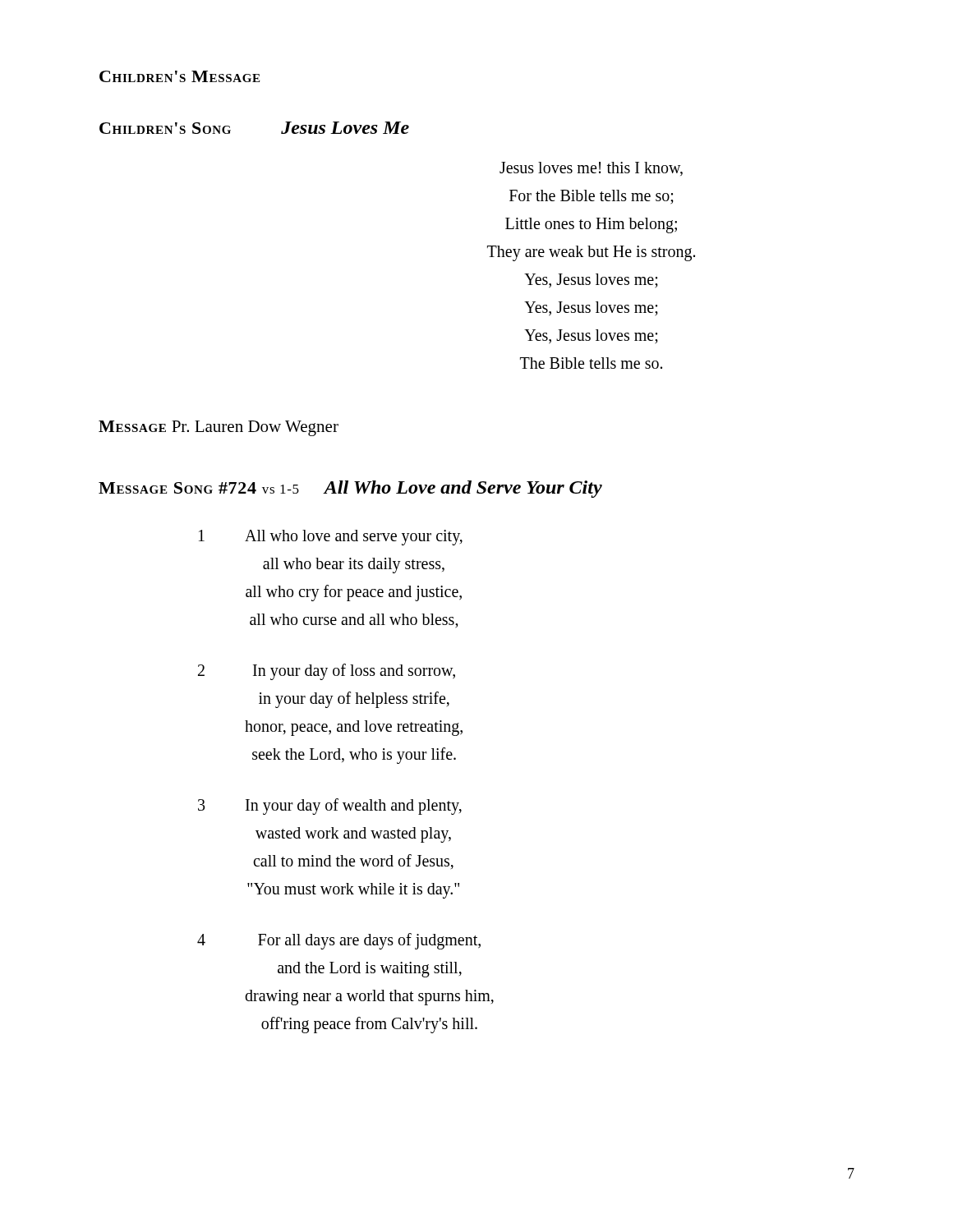Select the passage starting "Jesus loves me! this"
Screen dimensions: 1232x953
pyautogui.click(x=592, y=265)
